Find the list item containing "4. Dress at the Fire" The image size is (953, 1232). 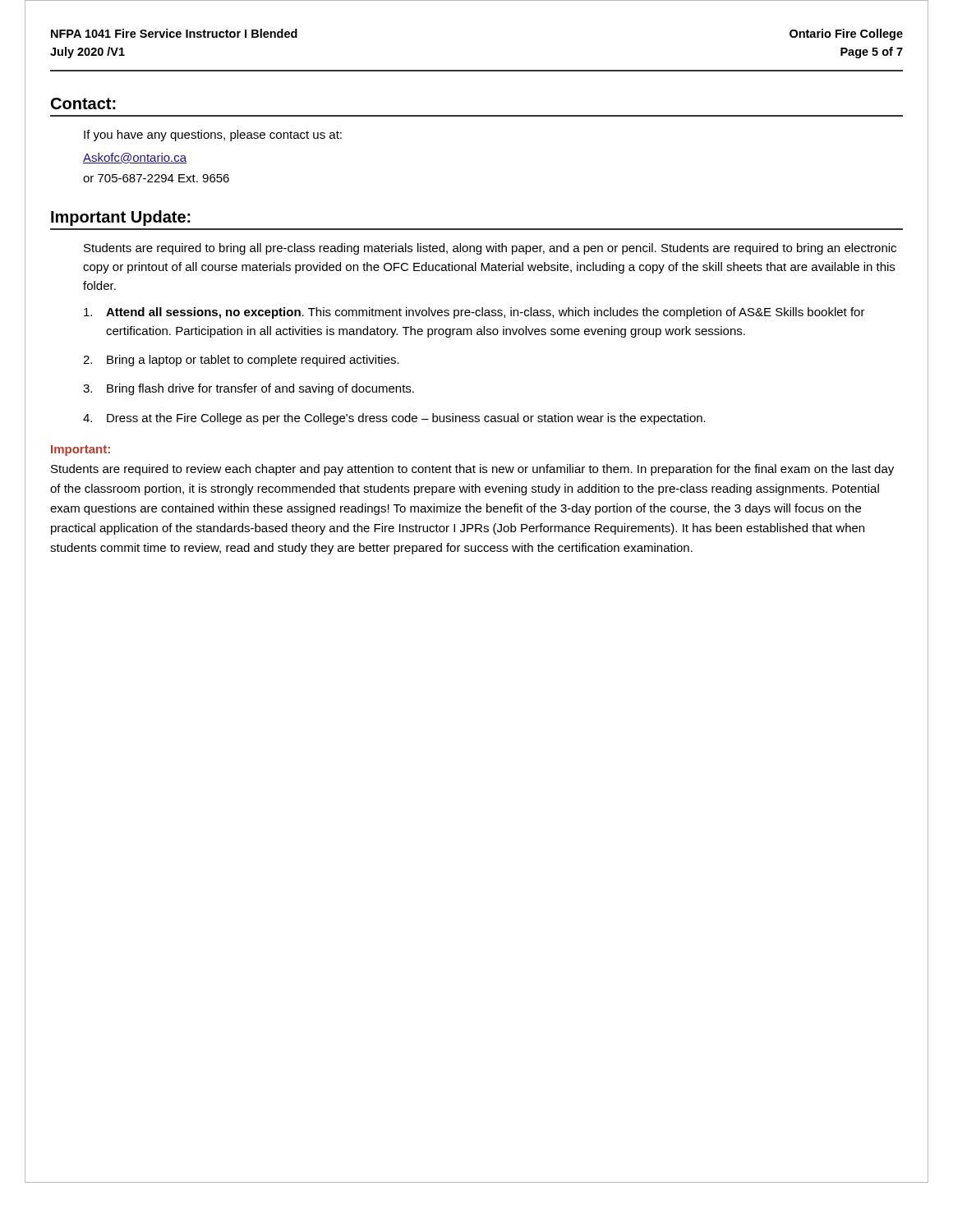(481, 417)
